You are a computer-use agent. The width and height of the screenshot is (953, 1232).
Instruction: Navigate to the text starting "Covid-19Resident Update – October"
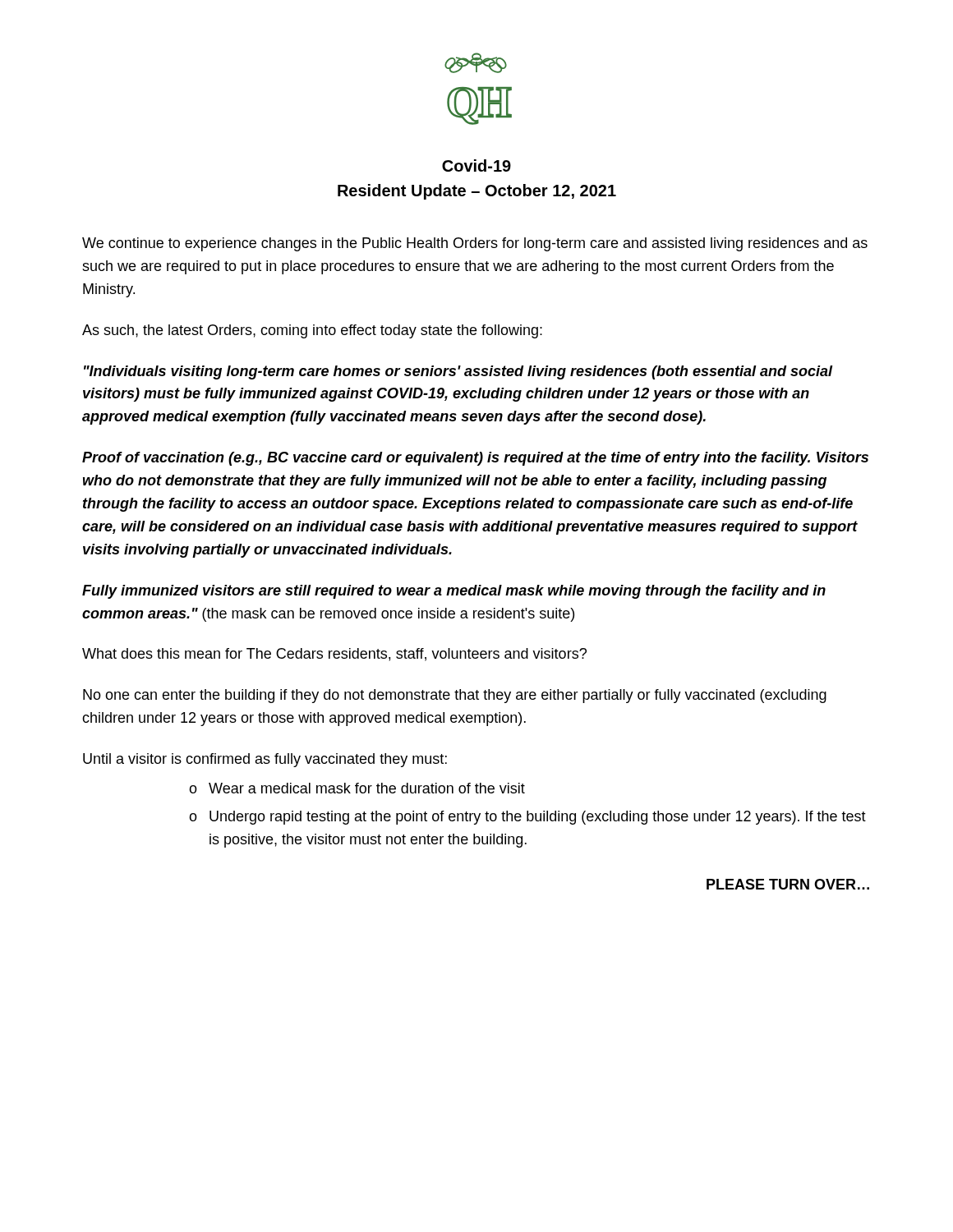tap(476, 178)
